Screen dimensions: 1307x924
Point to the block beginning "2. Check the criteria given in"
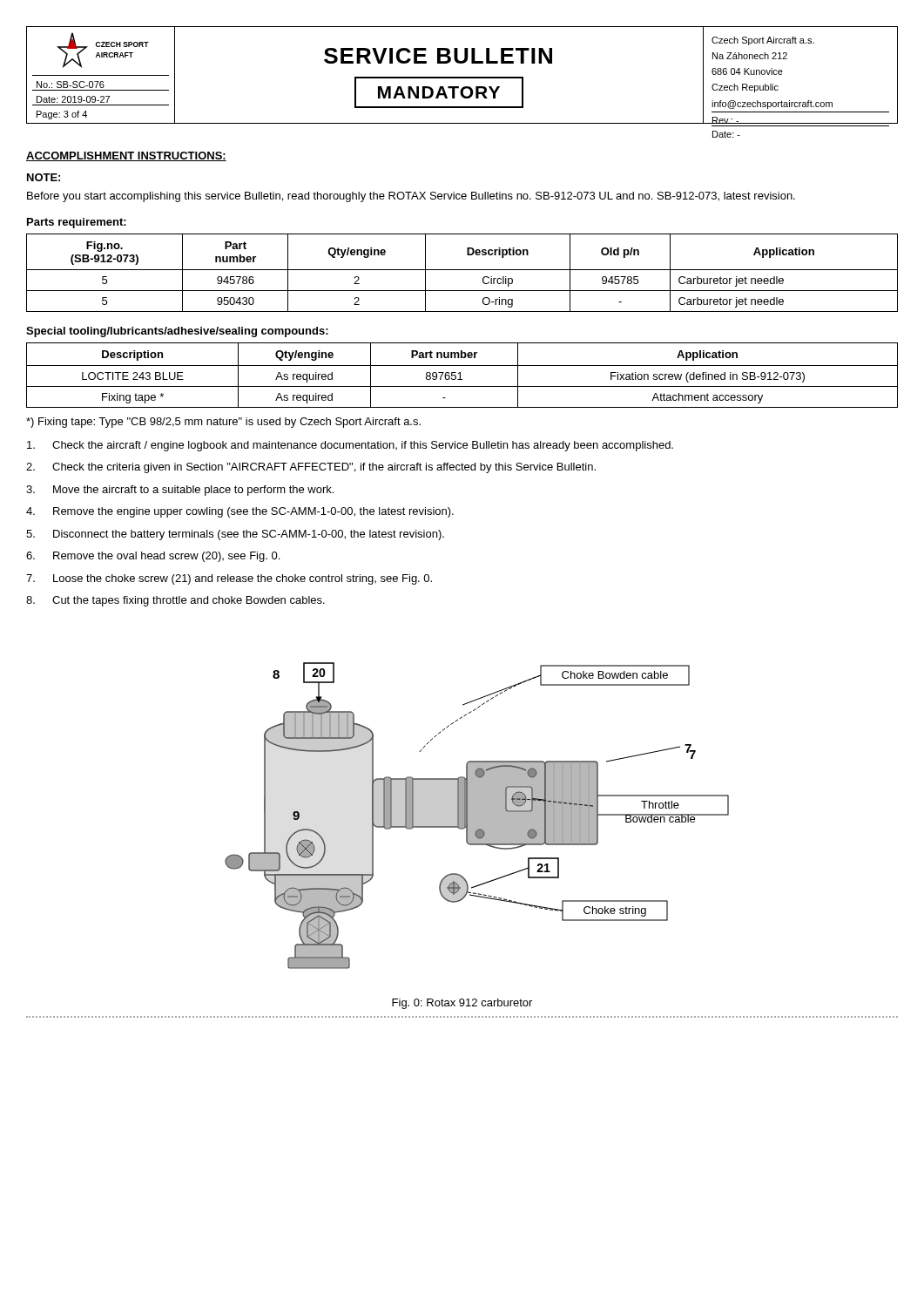[x=311, y=467]
